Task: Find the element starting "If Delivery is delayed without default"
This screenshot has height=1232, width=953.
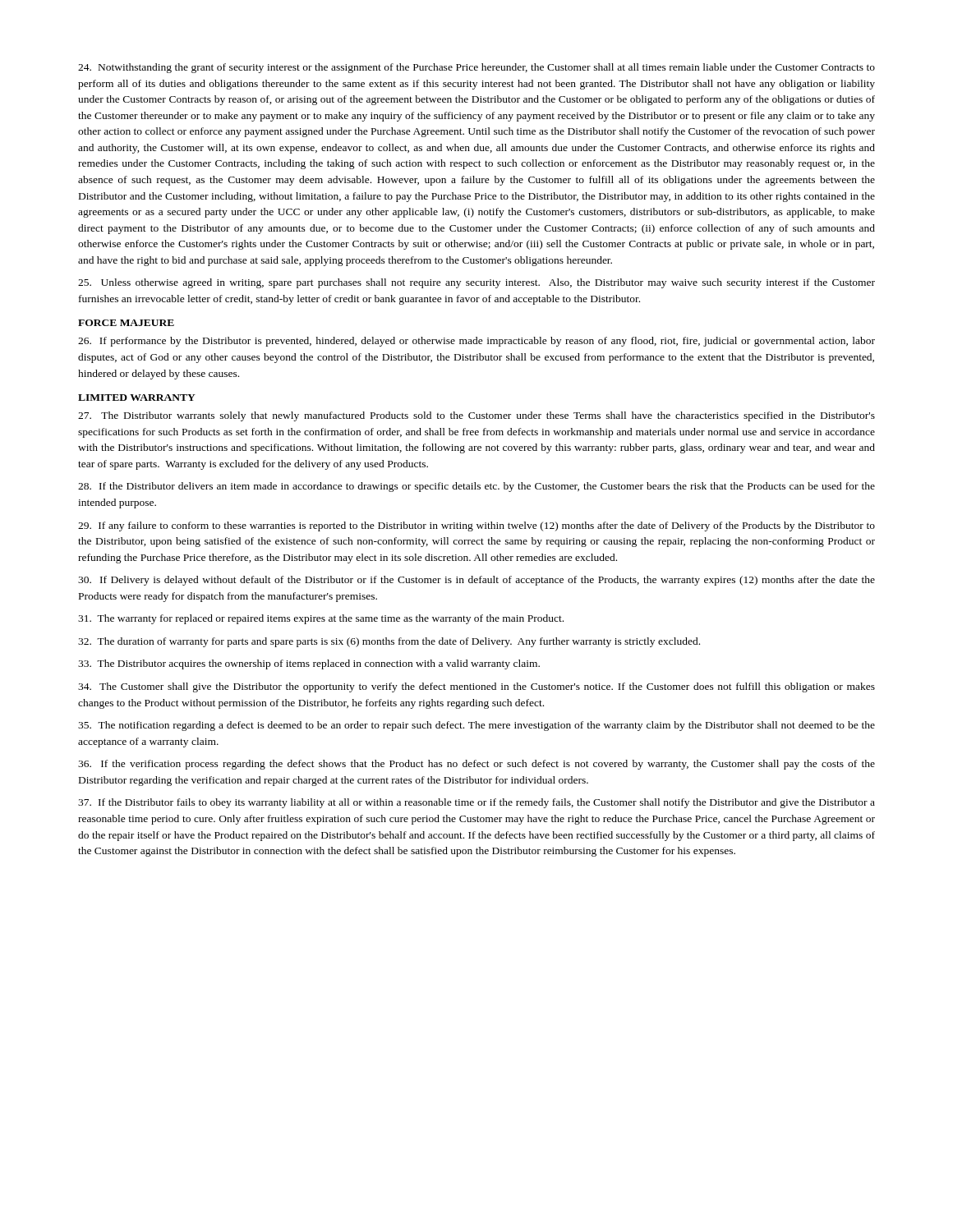Action: tap(476, 588)
